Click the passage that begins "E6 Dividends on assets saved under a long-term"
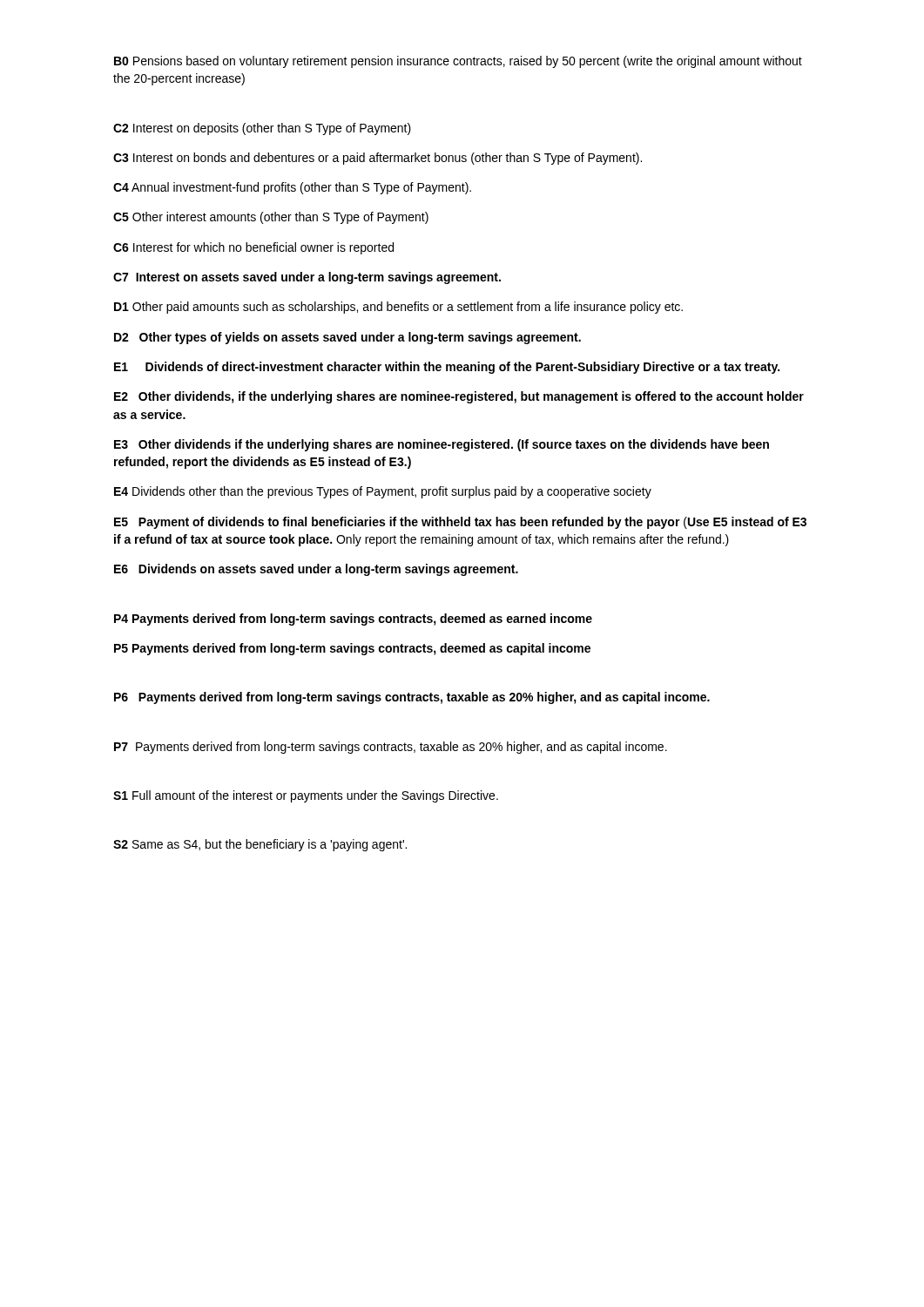Viewport: 924px width, 1307px height. coord(316,569)
